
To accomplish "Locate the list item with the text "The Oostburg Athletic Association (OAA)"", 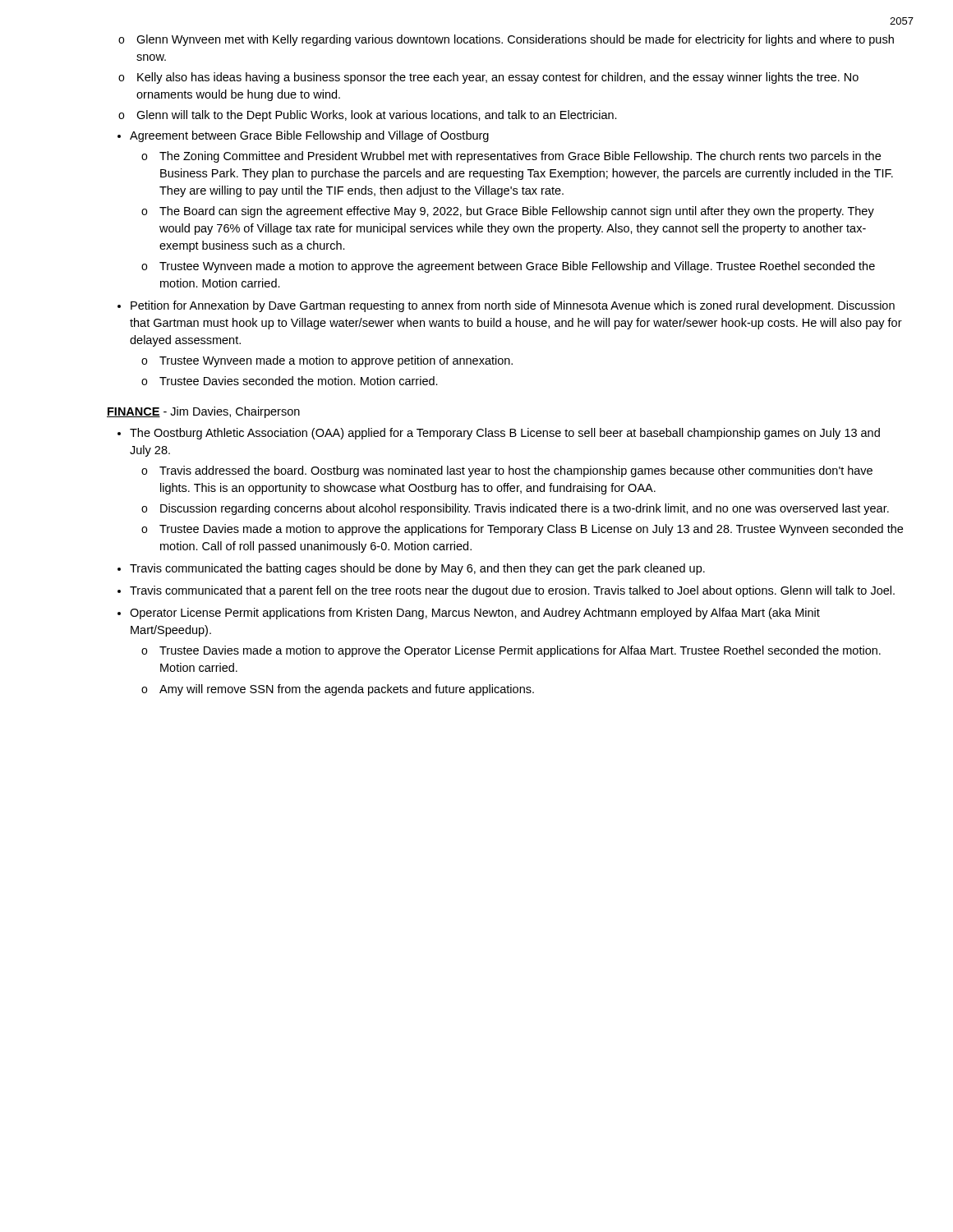I will coord(517,491).
